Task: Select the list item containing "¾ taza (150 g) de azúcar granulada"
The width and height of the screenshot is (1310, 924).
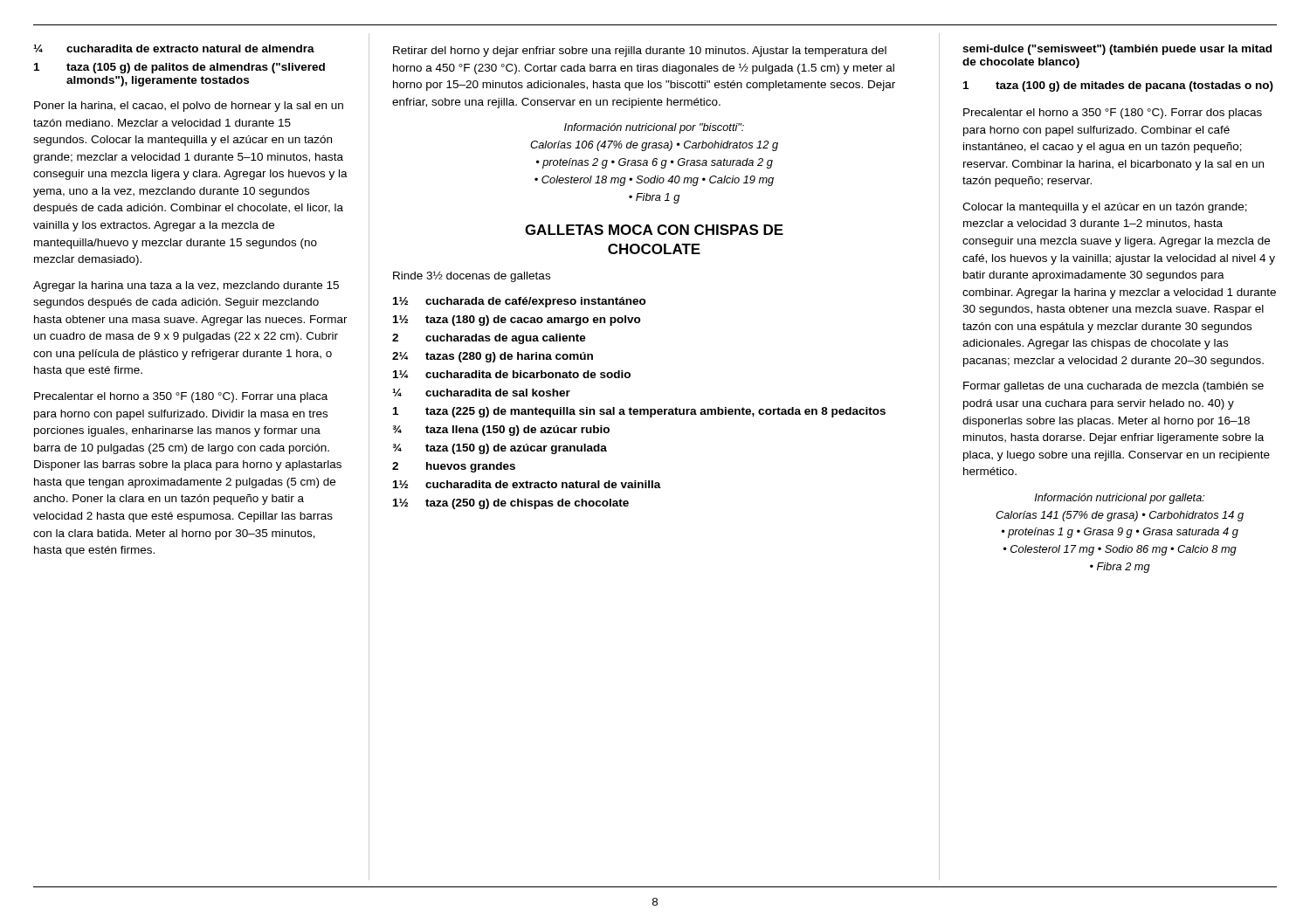Action: point(499,448)
